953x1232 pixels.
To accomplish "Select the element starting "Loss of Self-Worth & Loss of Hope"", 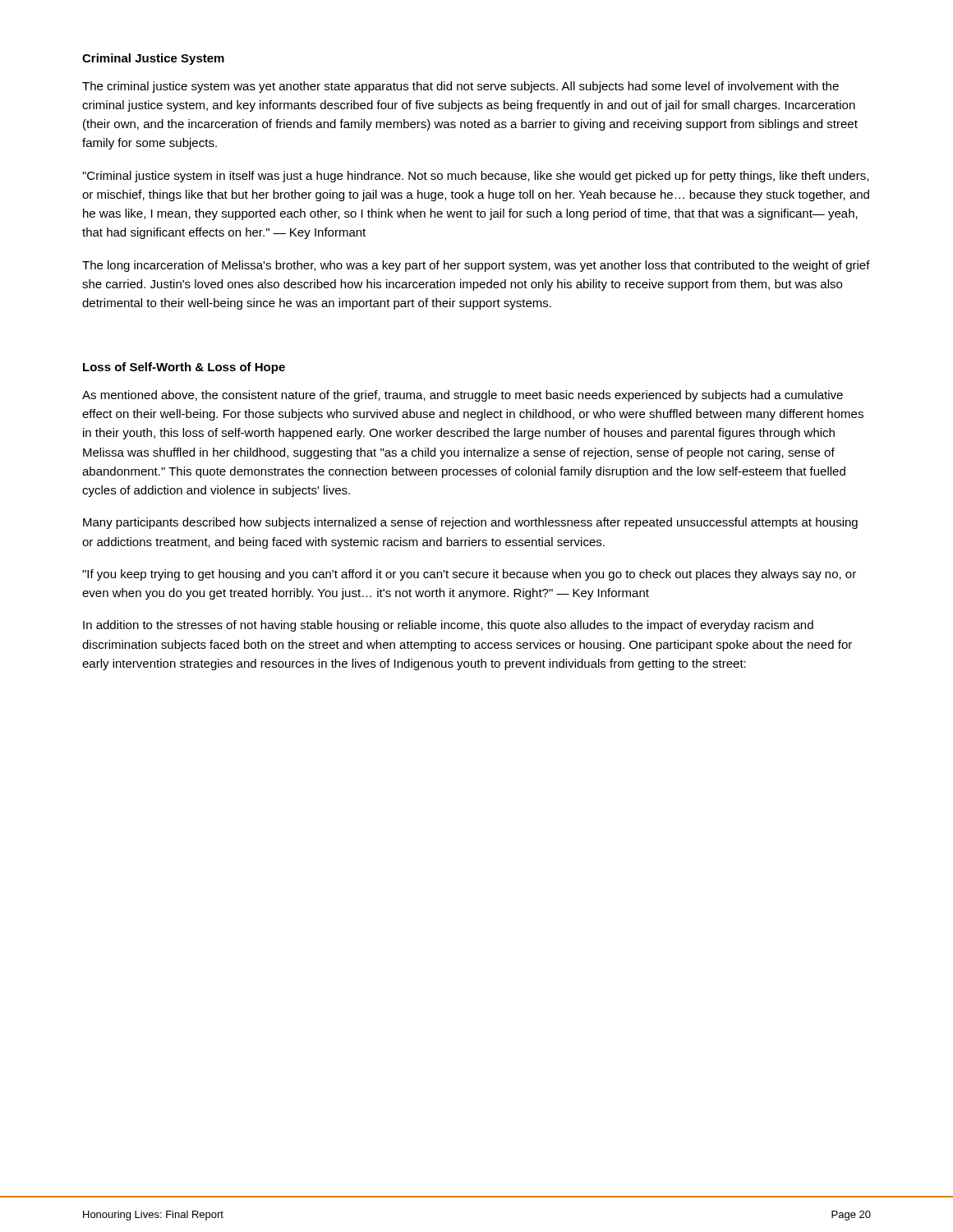I will click(x=184, y=367).
